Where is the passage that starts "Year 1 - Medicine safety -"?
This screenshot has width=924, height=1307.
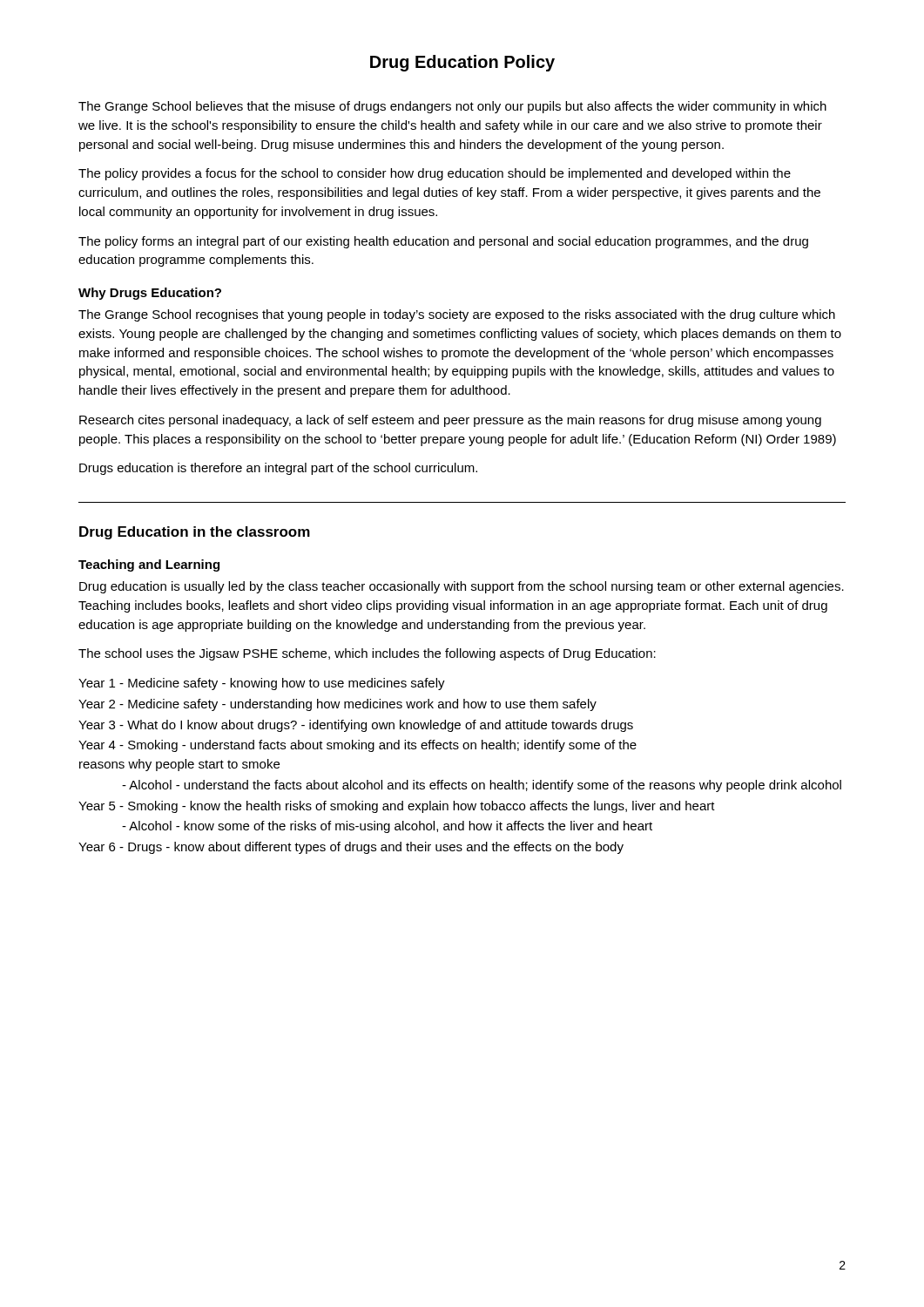[261, 683]
